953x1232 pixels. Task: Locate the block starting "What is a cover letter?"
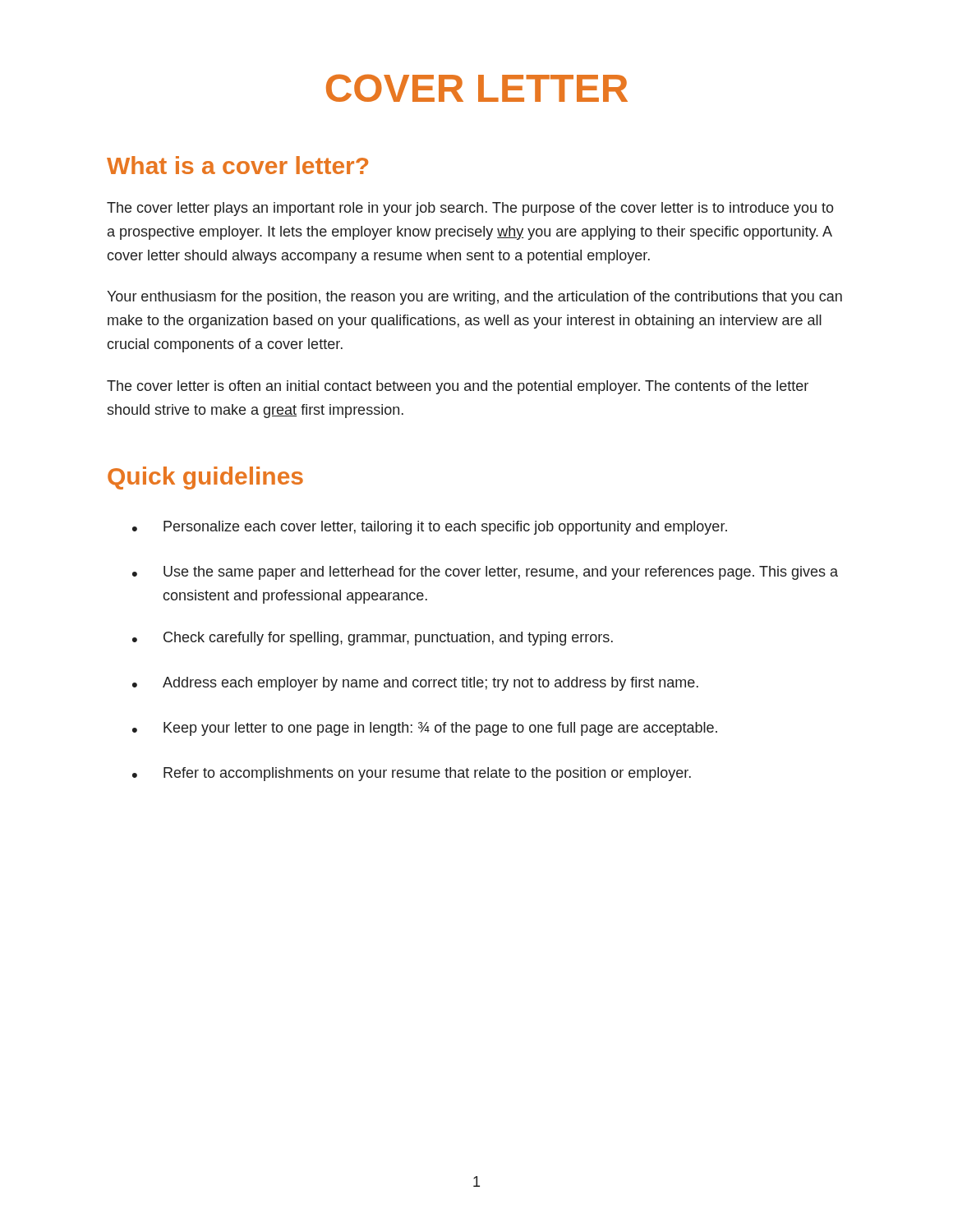(x=237, y=165)
